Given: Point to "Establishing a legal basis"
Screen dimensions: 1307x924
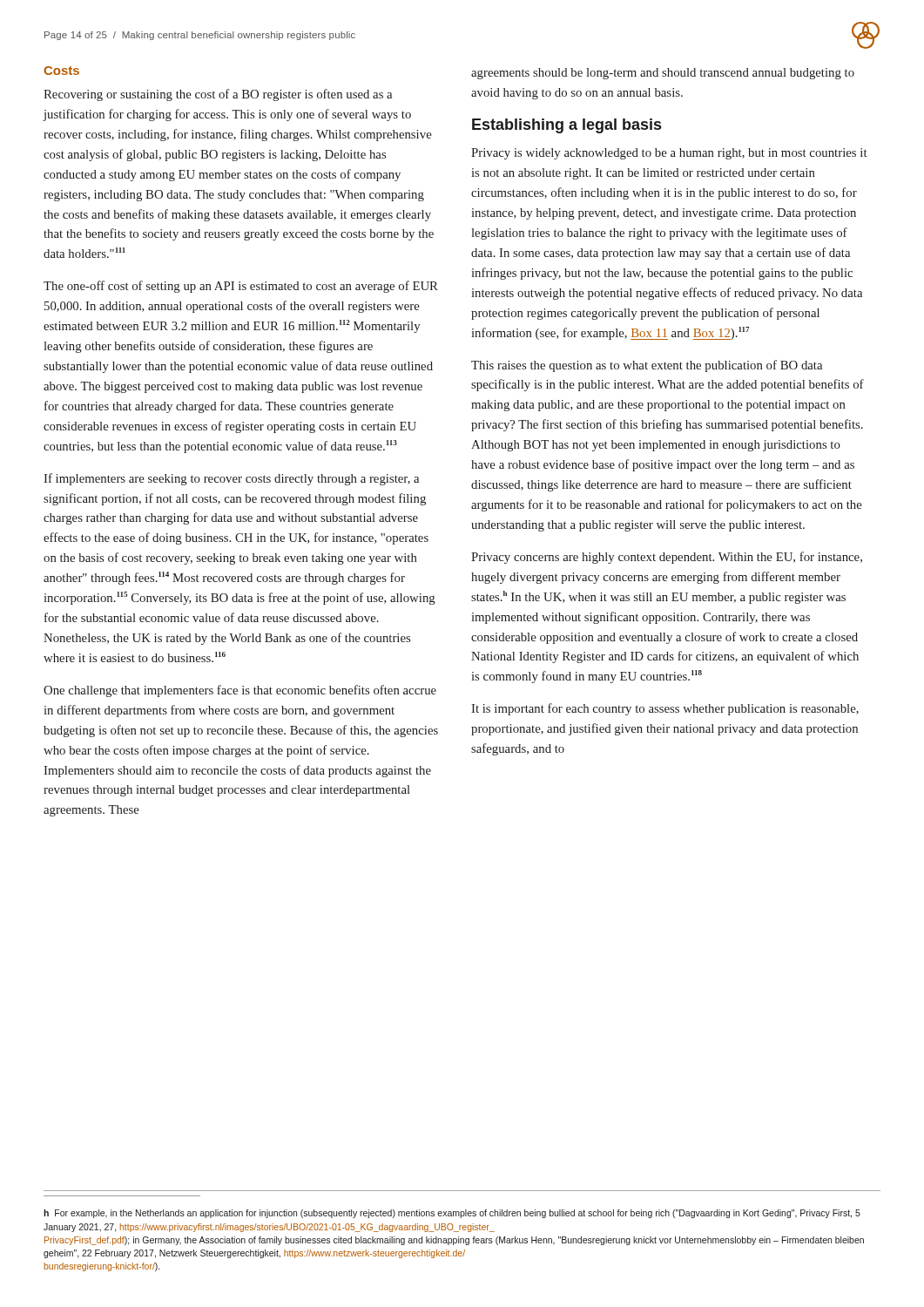Looking at the screenshot, I should coord(567,124).
